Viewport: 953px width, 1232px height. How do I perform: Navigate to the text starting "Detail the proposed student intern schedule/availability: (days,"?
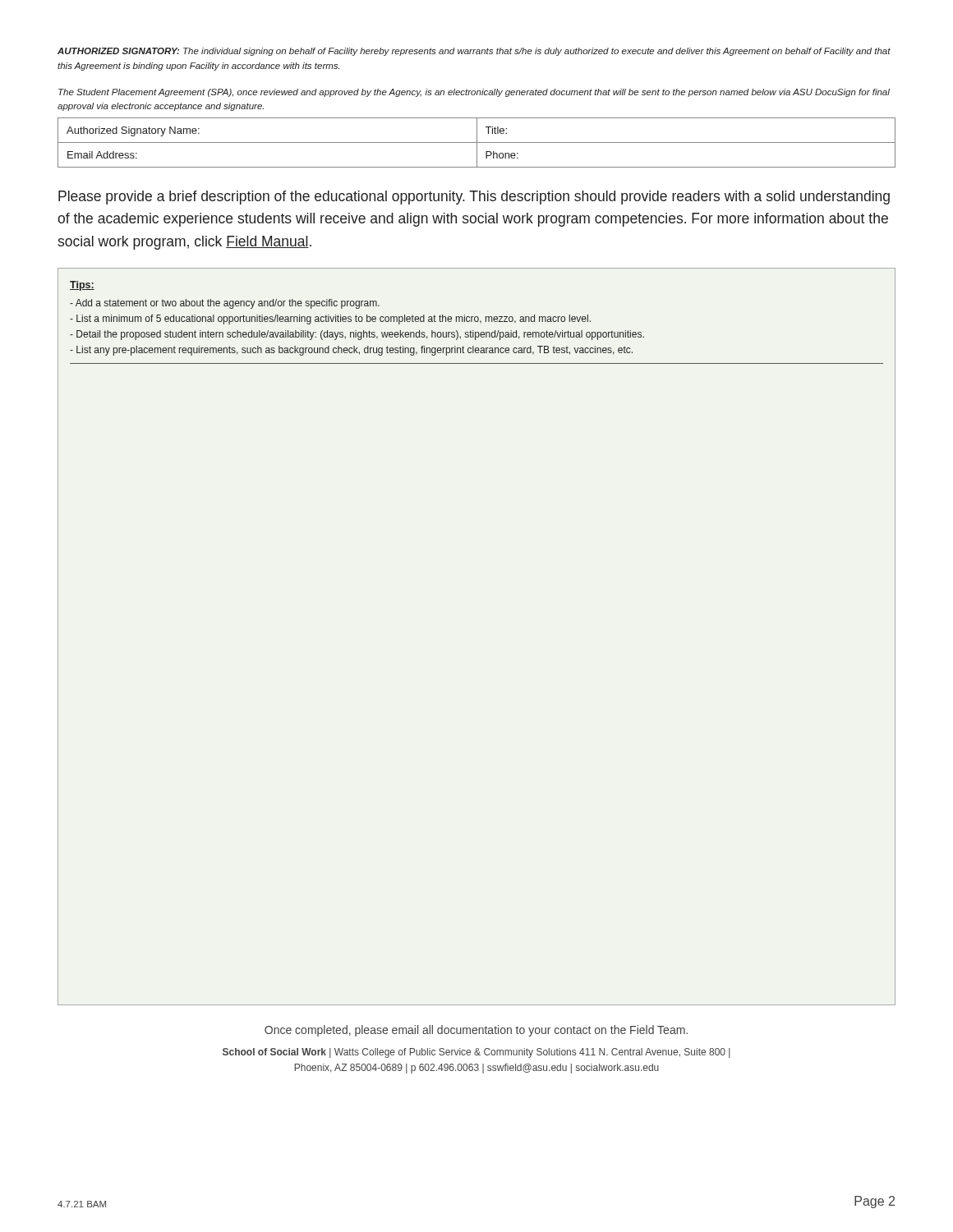357,334
